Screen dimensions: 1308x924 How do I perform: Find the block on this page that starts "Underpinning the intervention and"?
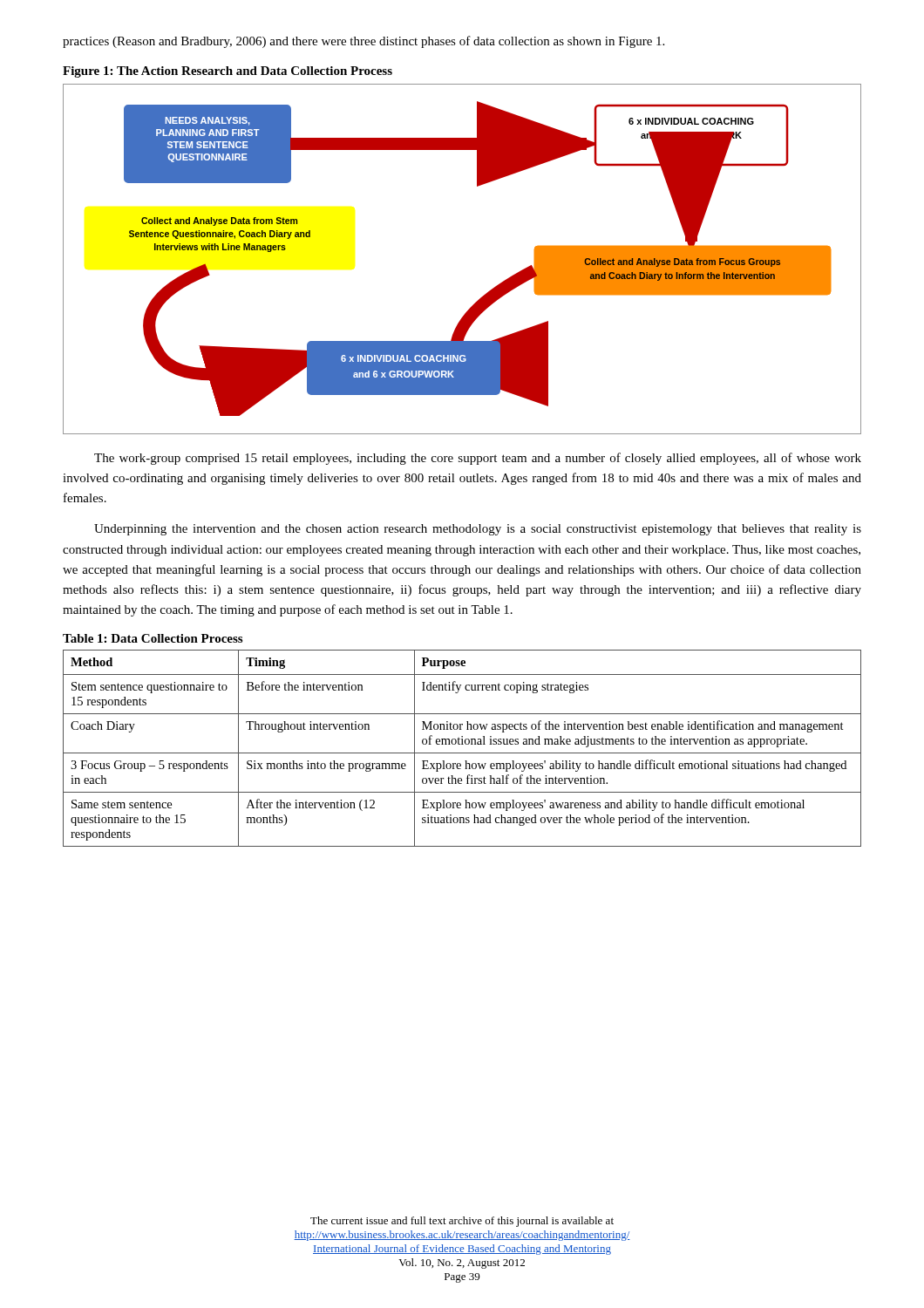coord(462,569)
